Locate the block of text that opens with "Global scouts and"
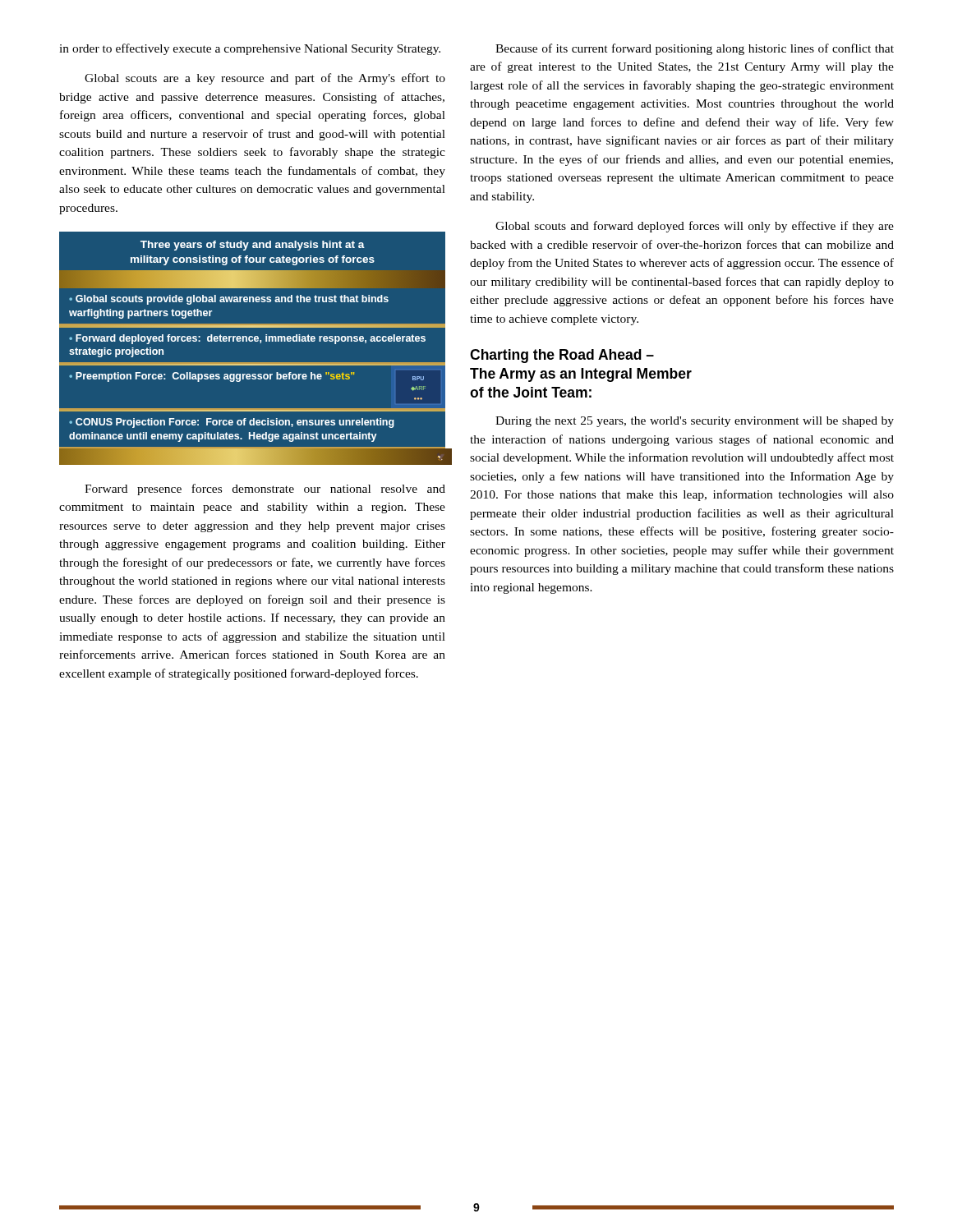 click(x=682, y=272)
